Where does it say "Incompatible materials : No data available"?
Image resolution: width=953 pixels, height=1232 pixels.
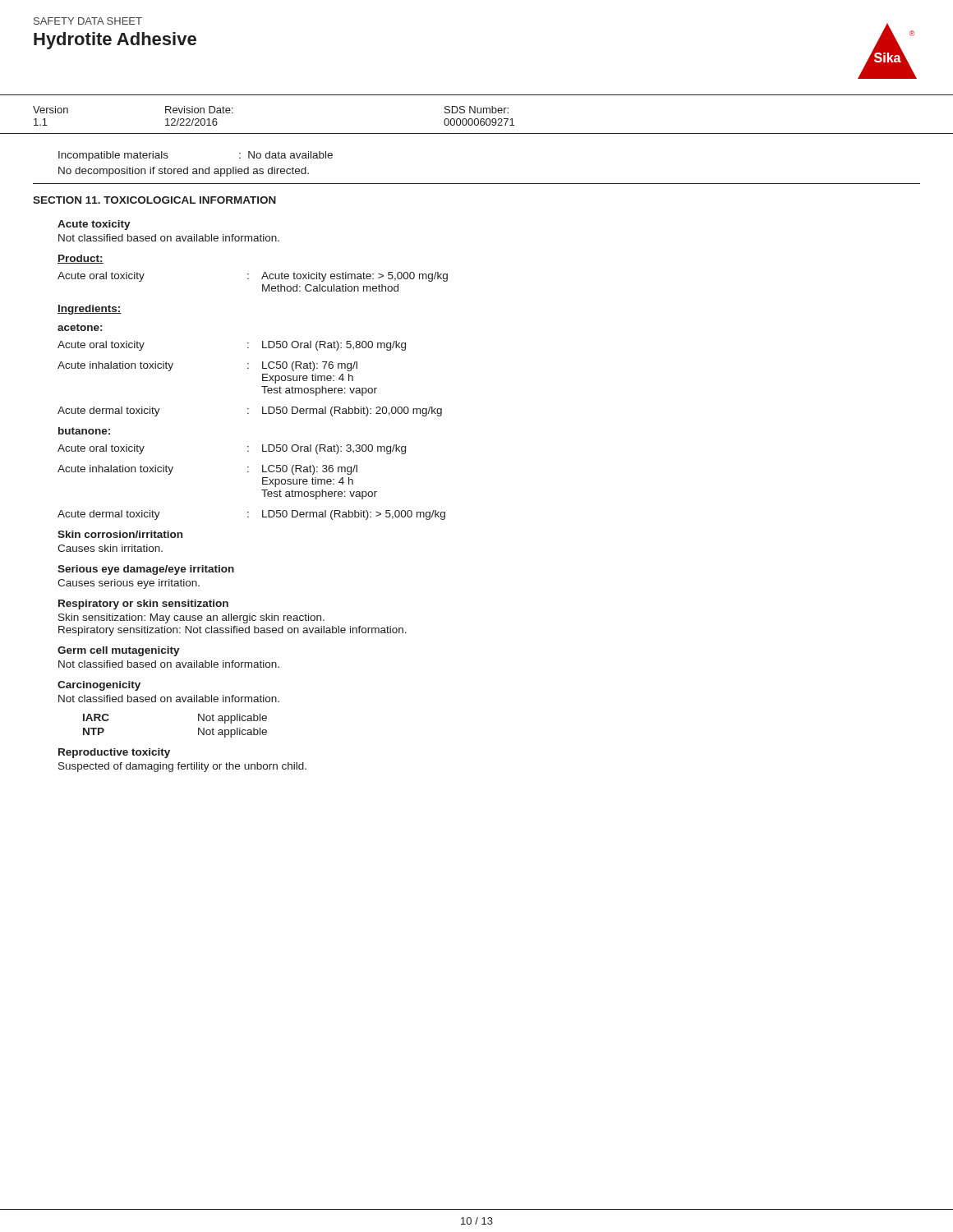[113, 156]
